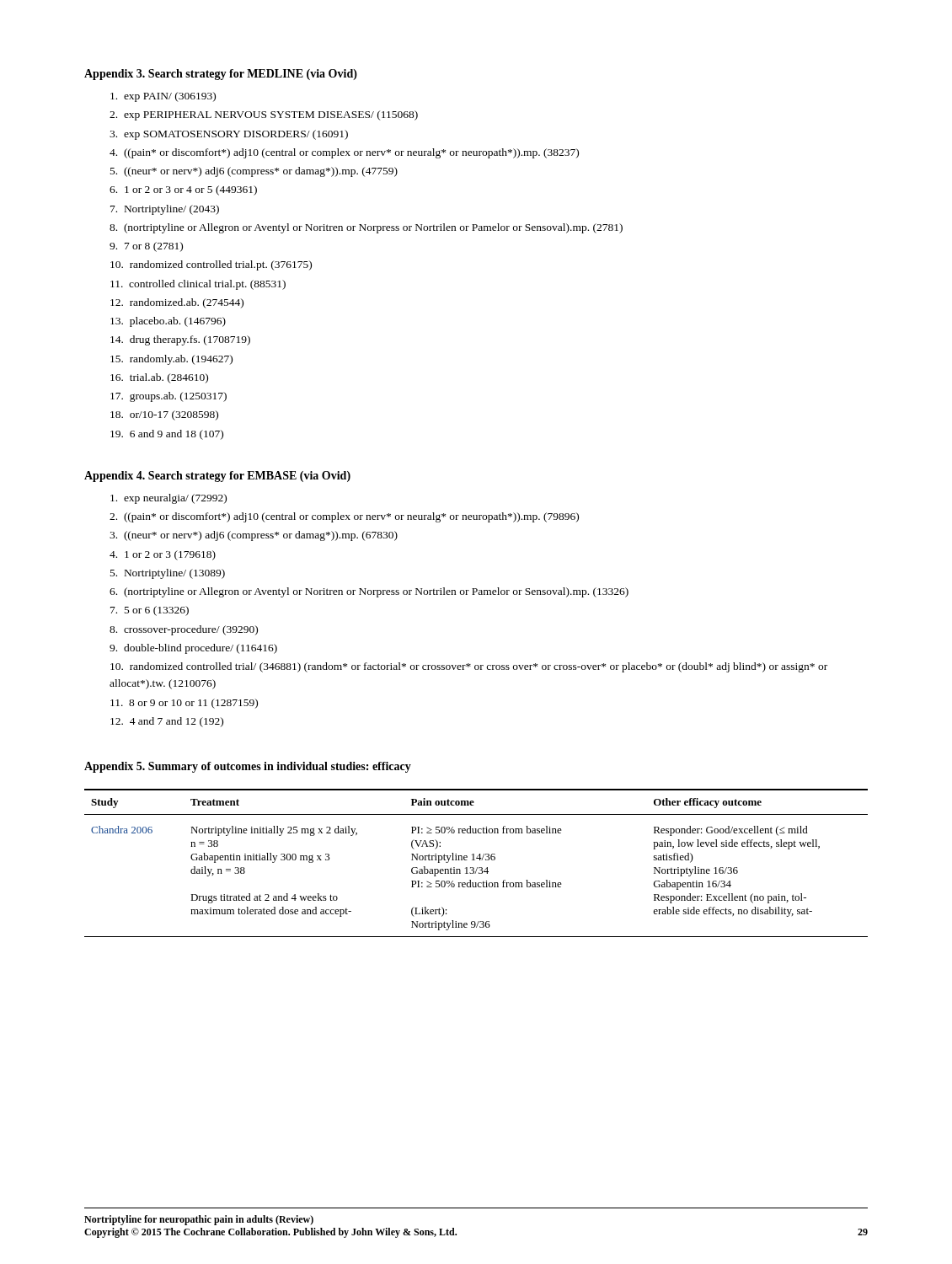Locate the text starting "2. ((pain* or discomfort*) adj10"

pyautogui.click(x=344, y=516)
